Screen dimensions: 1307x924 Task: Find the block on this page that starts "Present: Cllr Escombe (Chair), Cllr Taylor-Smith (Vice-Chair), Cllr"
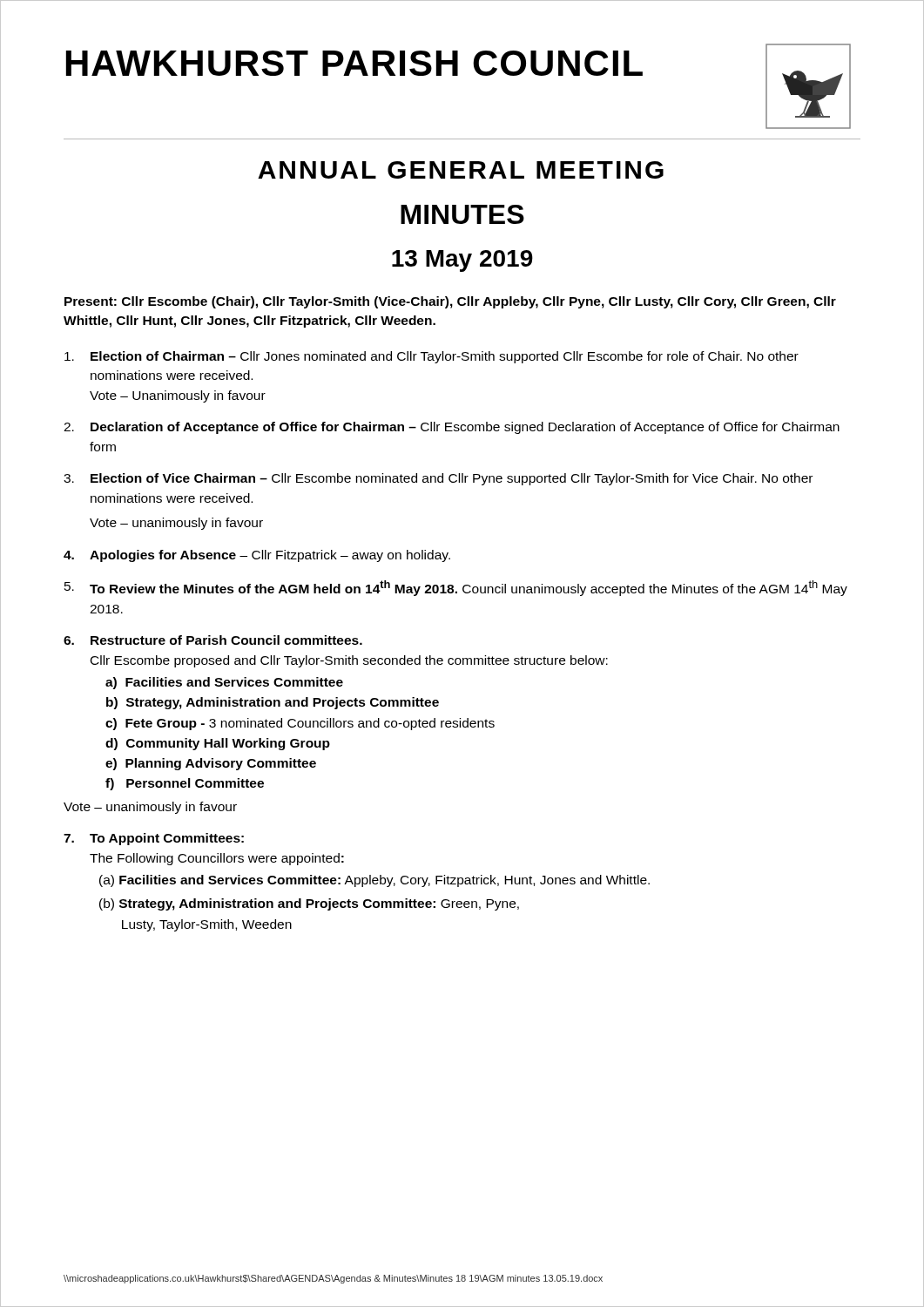click(450, 311)
